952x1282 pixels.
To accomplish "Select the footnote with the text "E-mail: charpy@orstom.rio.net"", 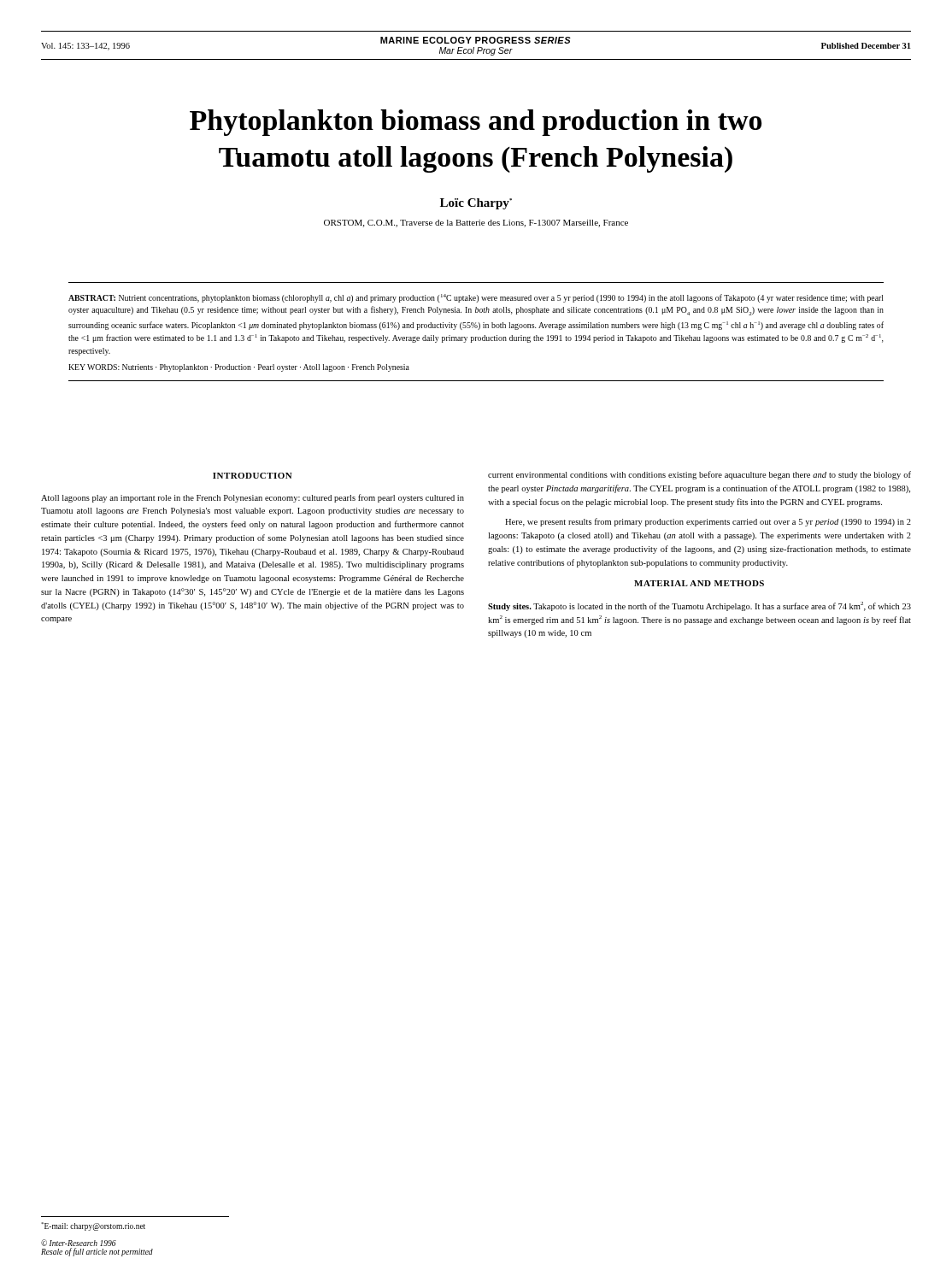I will [x=93, y=1226].
